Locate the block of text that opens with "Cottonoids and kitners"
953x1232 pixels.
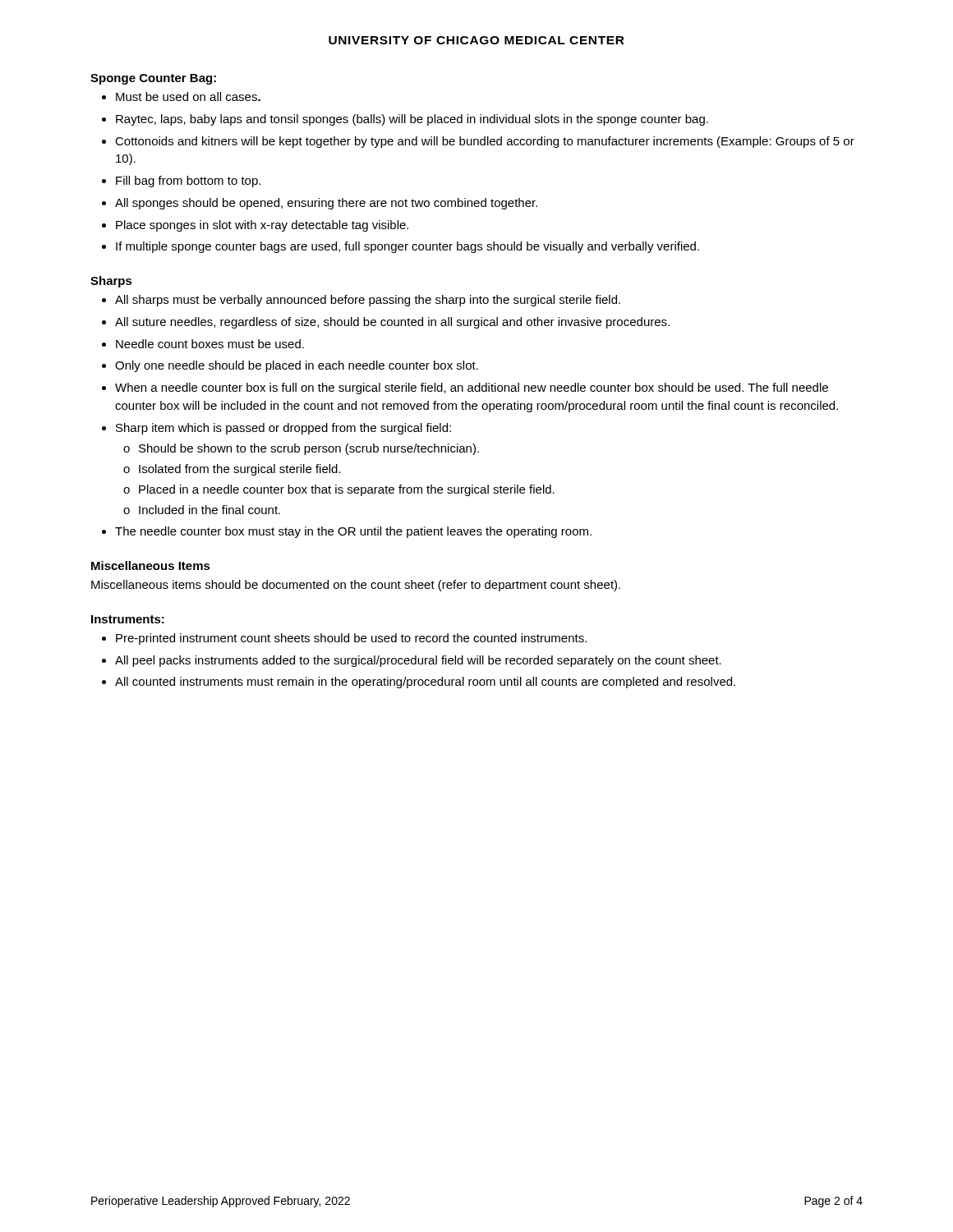point(485,149)
